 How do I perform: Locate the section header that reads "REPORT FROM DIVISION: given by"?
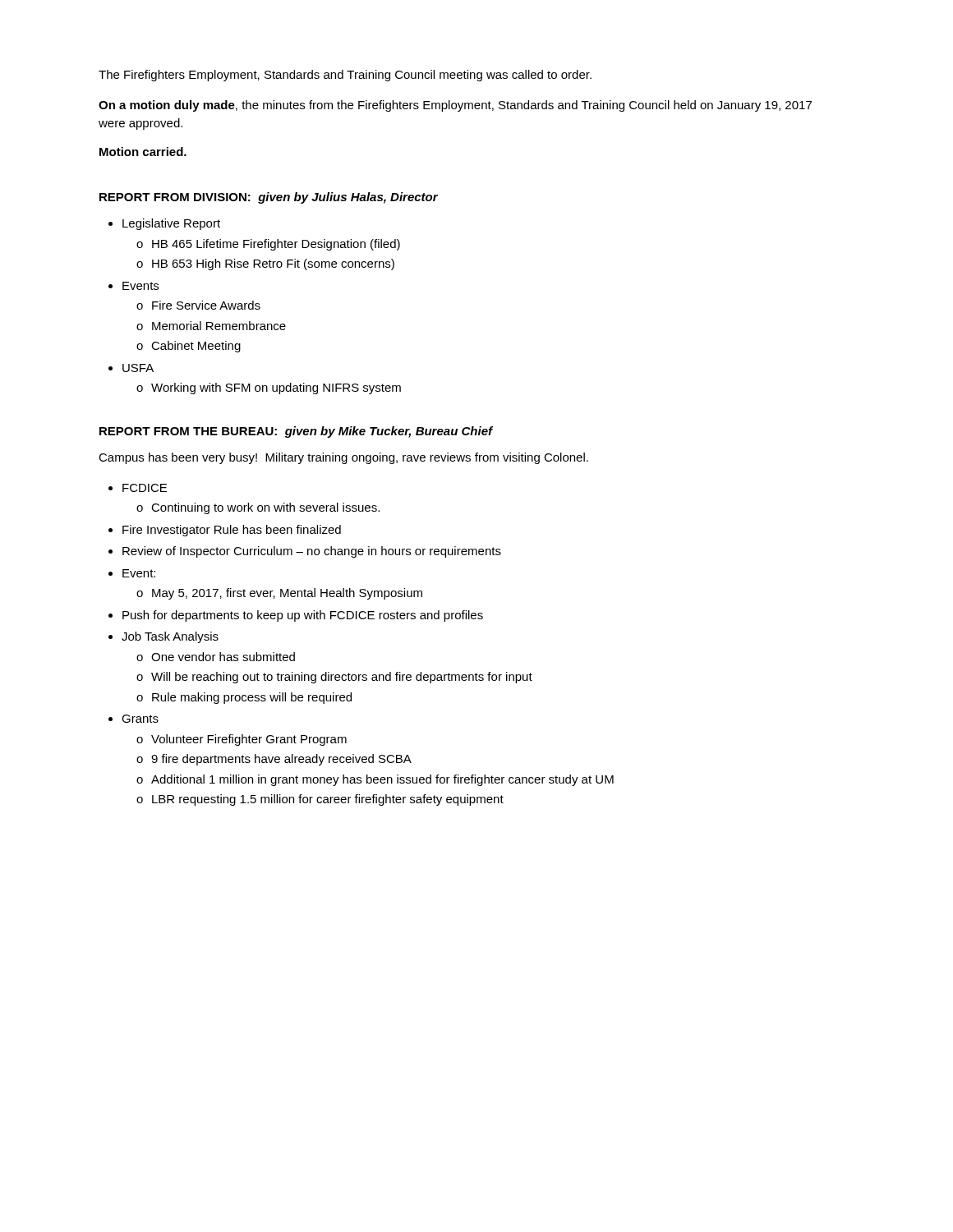coord(268,196)
